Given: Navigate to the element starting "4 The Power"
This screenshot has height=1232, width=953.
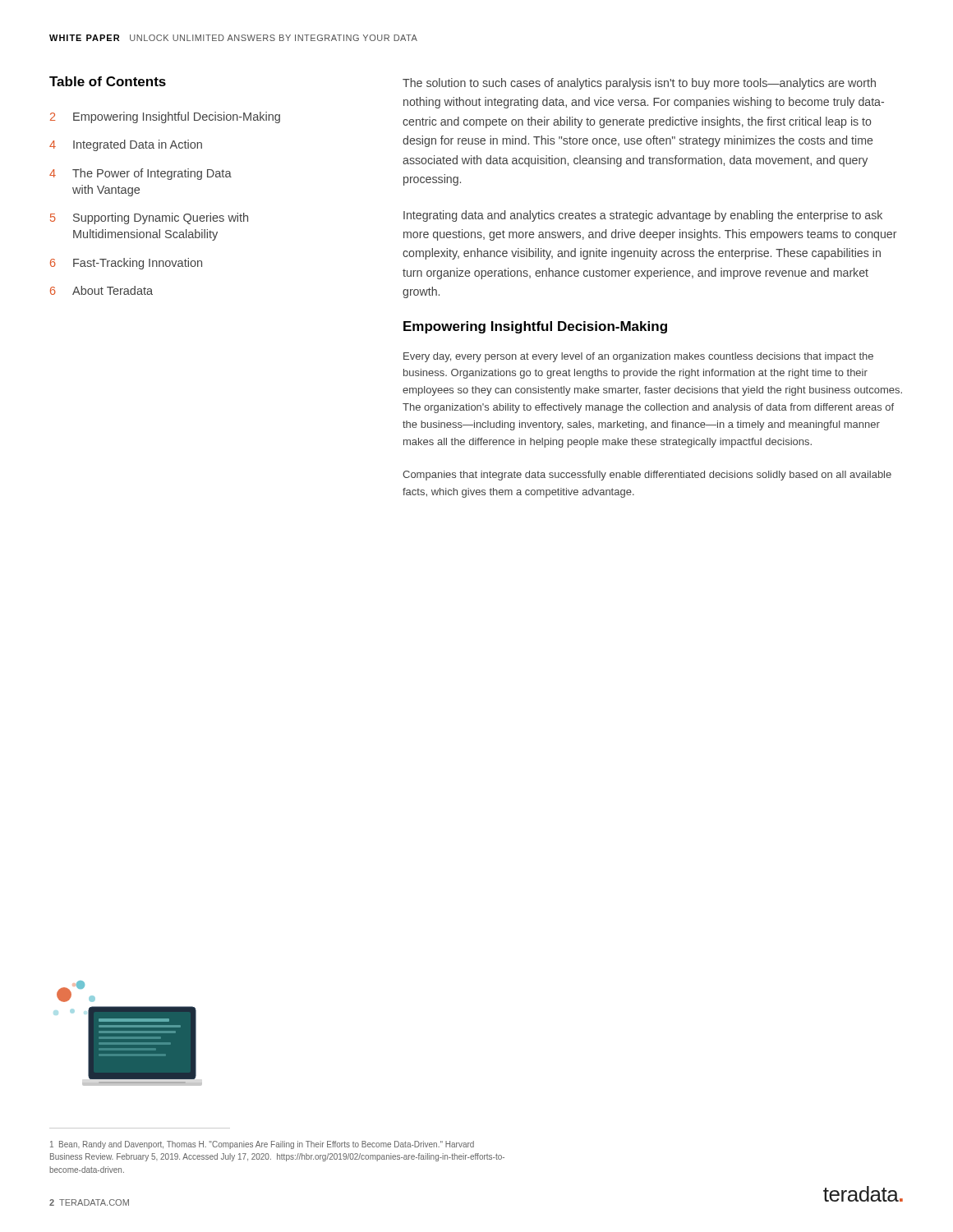Looking at the screenshot, I should coord(140,181).
